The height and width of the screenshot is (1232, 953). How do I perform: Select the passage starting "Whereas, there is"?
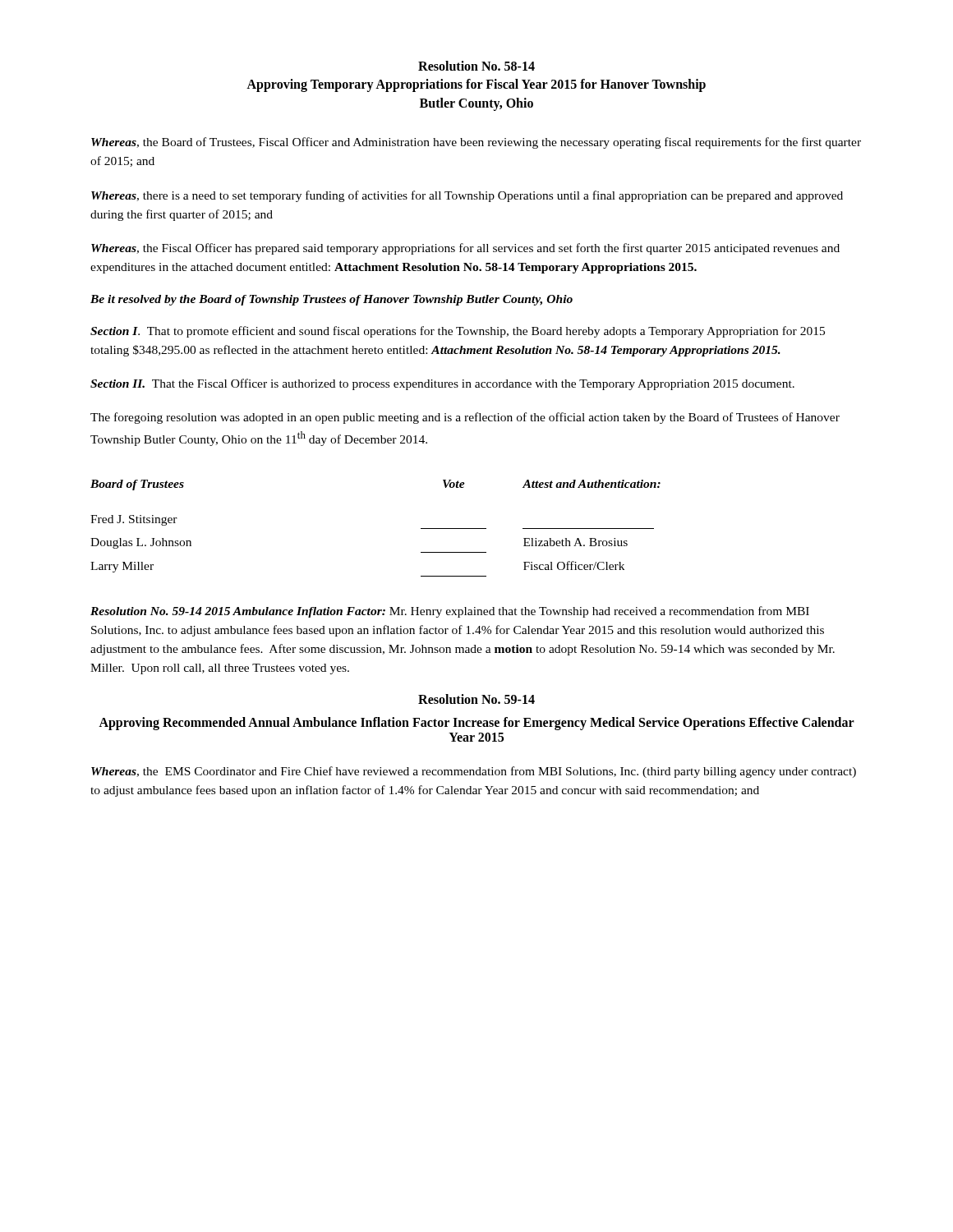(x=467, y=204)
